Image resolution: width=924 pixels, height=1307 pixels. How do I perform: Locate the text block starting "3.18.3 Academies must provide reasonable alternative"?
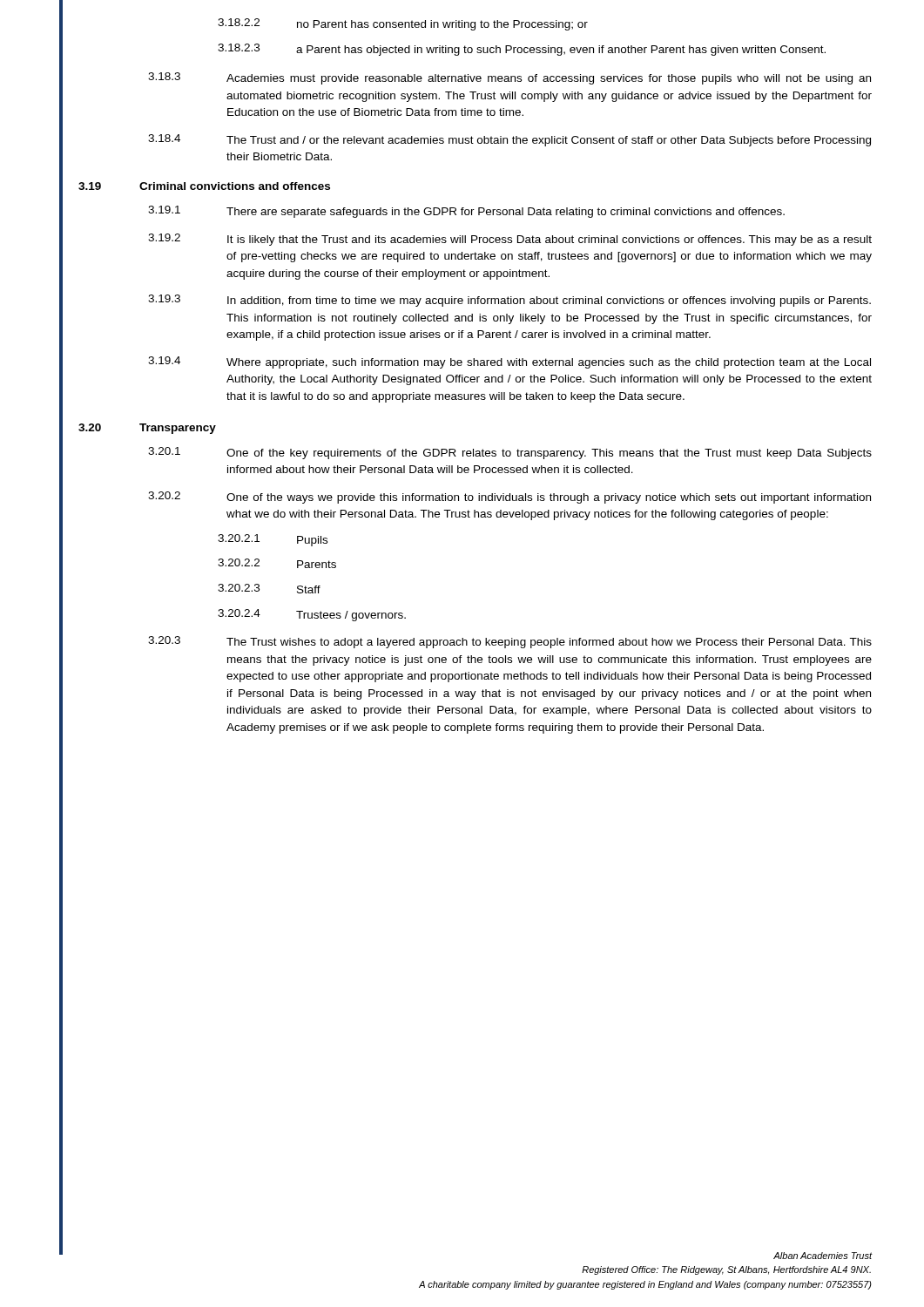pos(510,95)
